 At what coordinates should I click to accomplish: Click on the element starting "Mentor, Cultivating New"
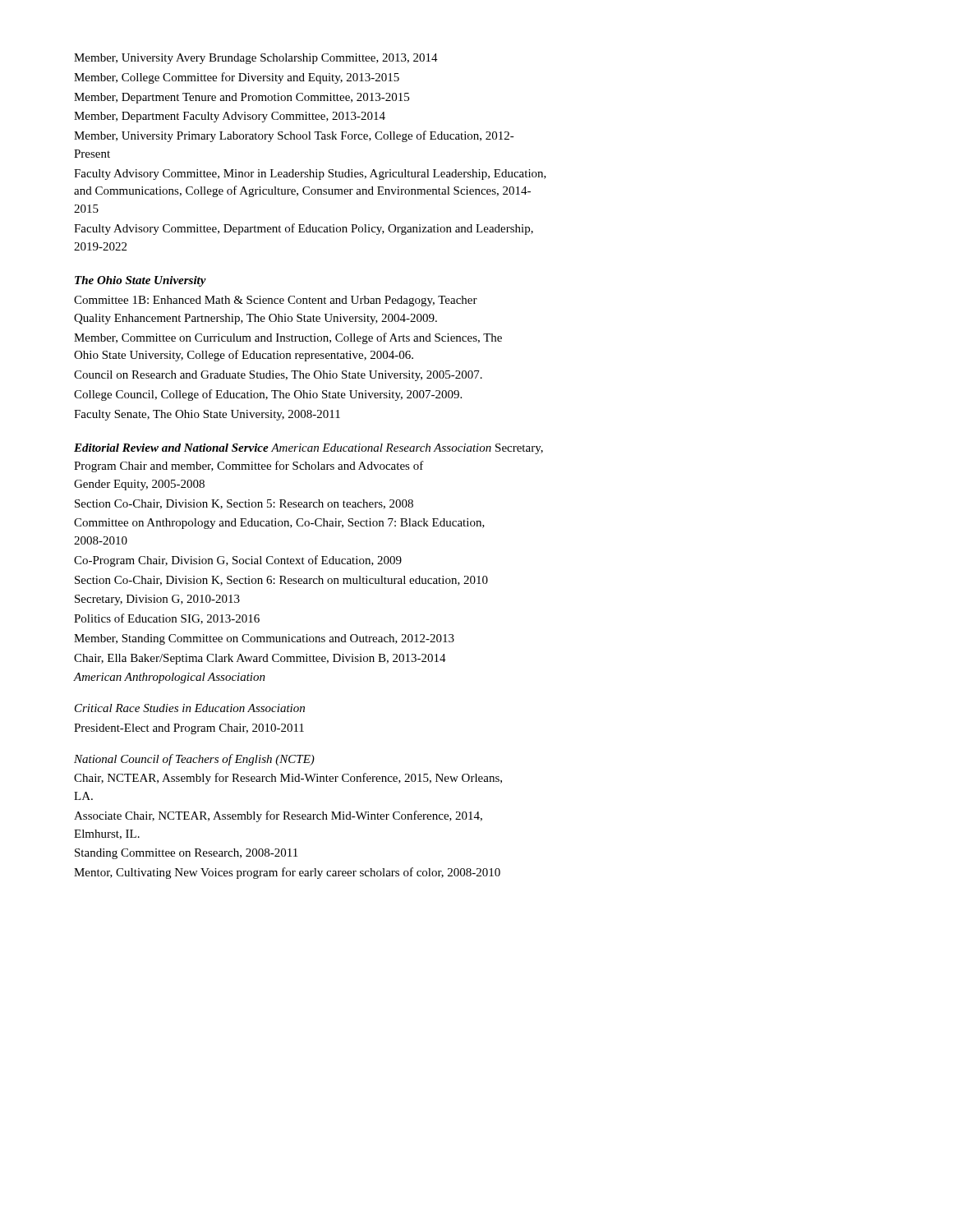click(x=287, y=872)
